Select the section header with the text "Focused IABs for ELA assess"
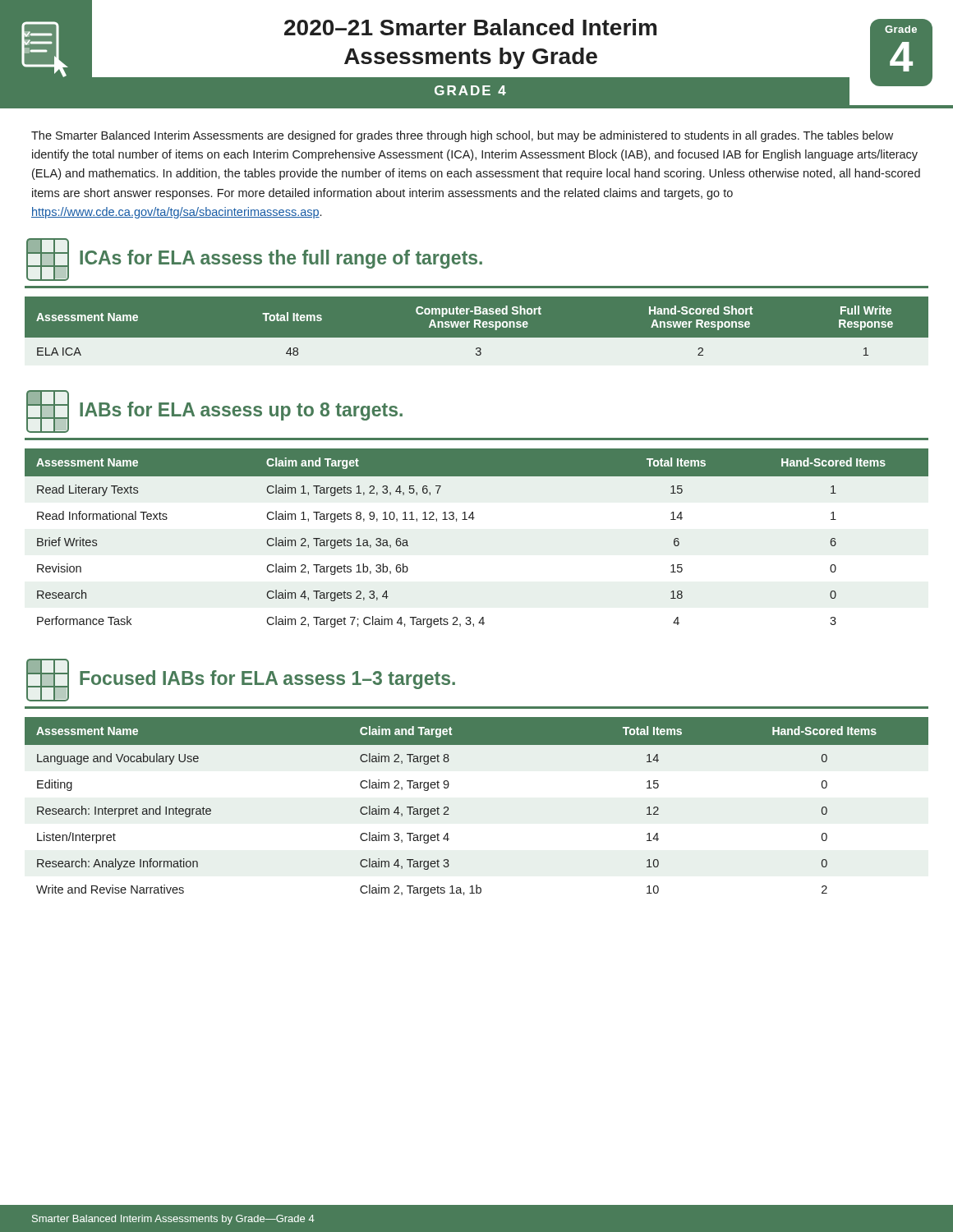The width and height of the screenshot is (953, 1232). point(240,679)
